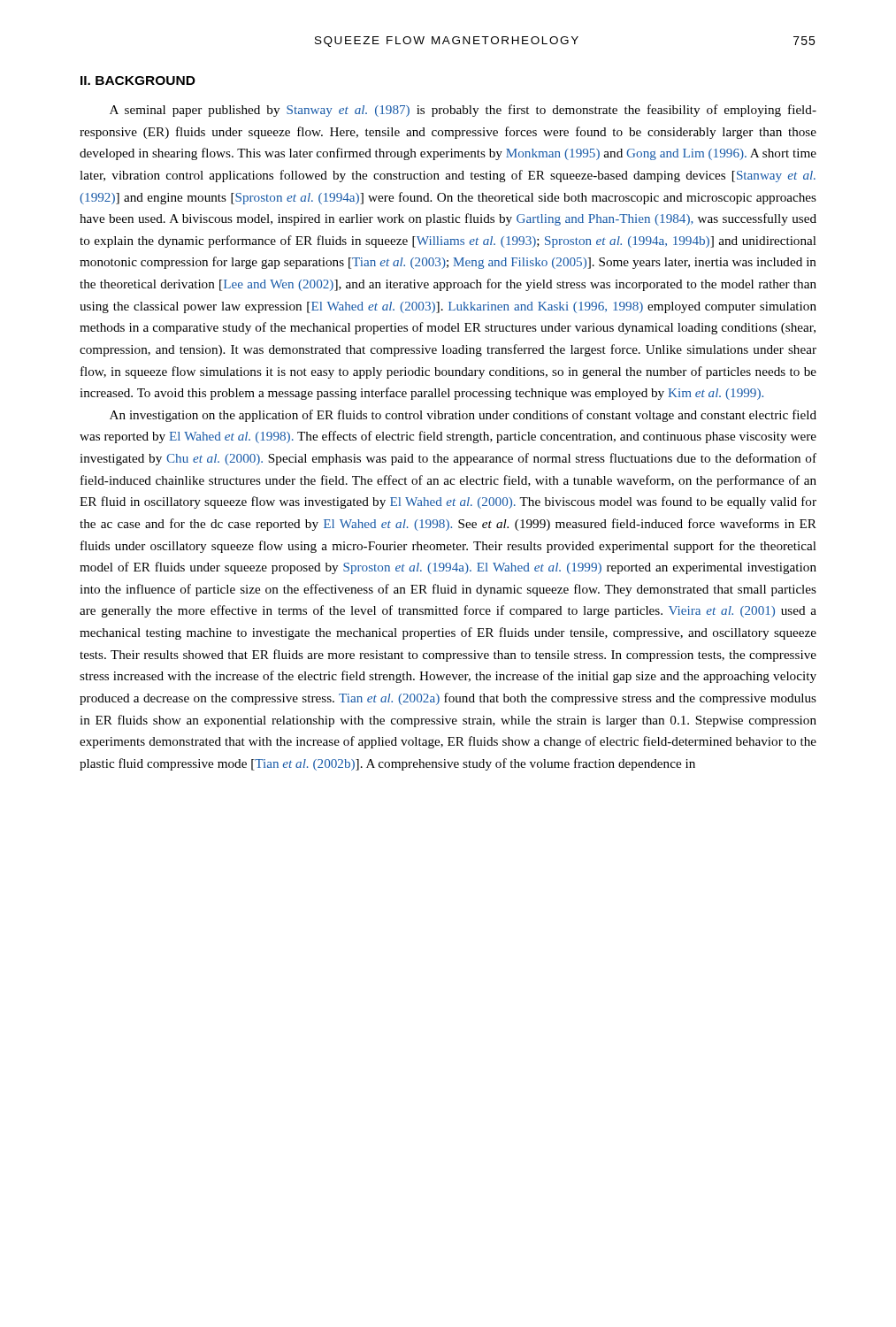Select the element starting "A seminal paper published"
Screen dimensions: 1327x896
[448, 251]
